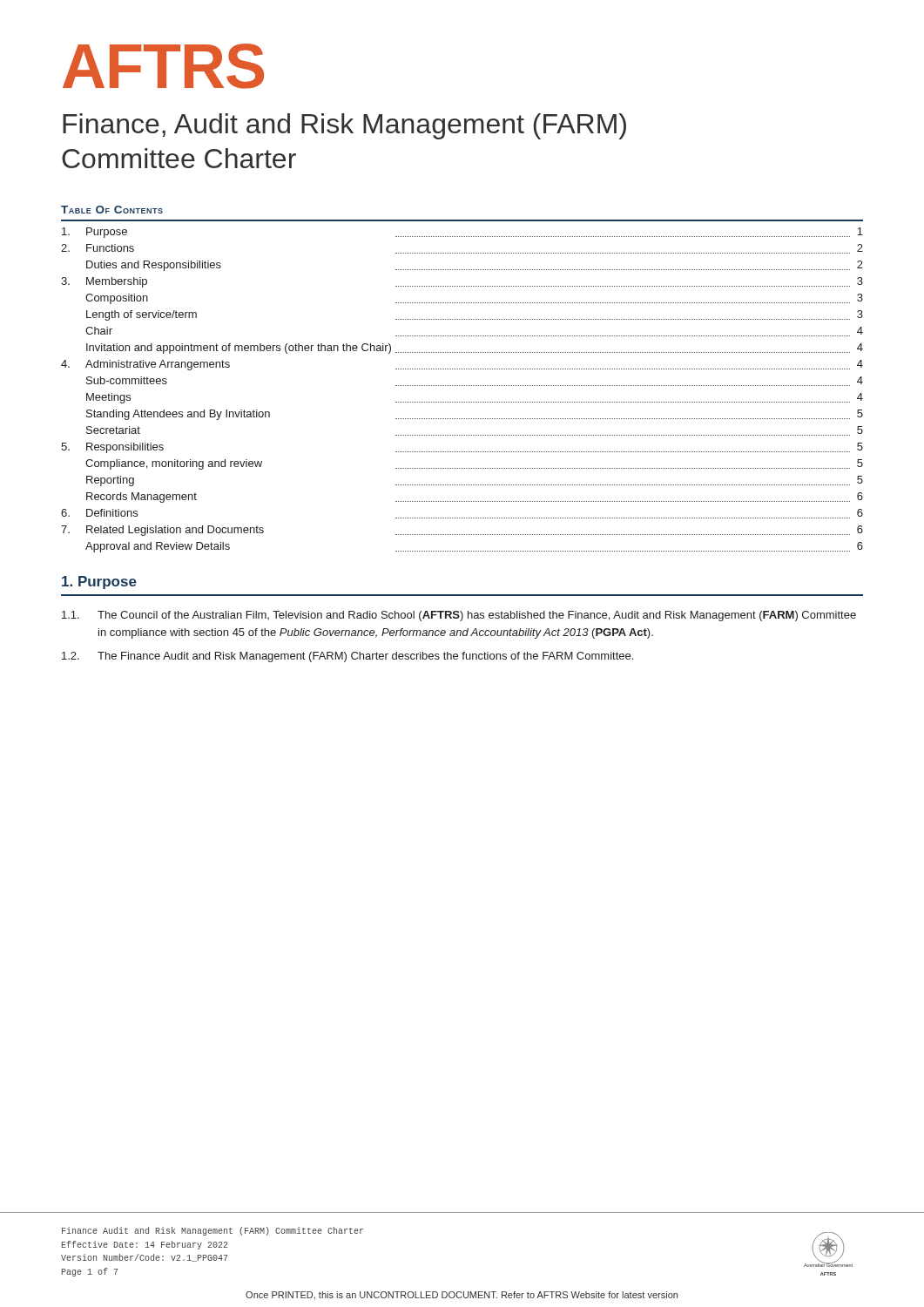Locate the logo
Screen dimensions: 1307x924
click(462, 66)
